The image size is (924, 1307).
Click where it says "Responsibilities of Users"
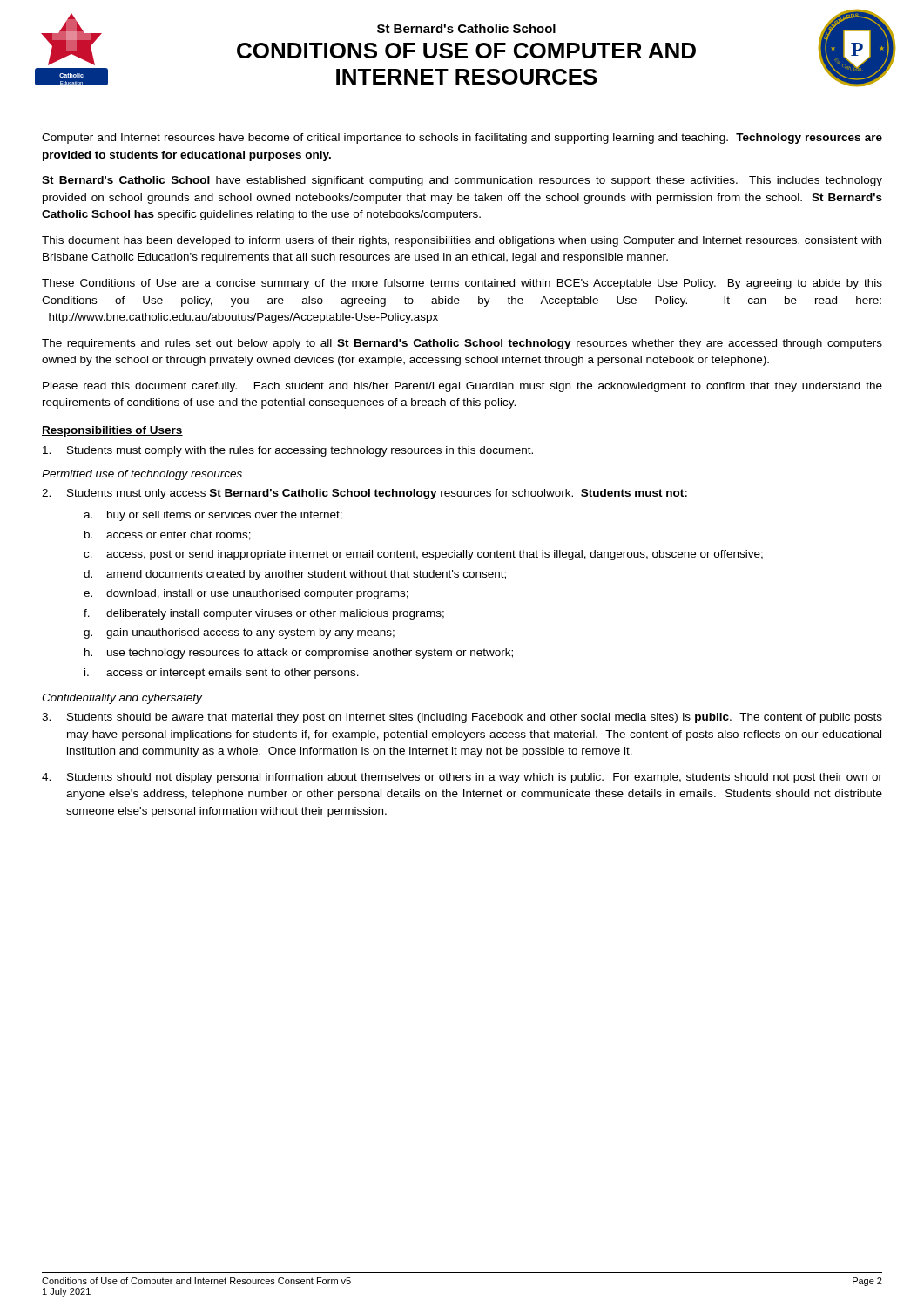click(112, 430)
